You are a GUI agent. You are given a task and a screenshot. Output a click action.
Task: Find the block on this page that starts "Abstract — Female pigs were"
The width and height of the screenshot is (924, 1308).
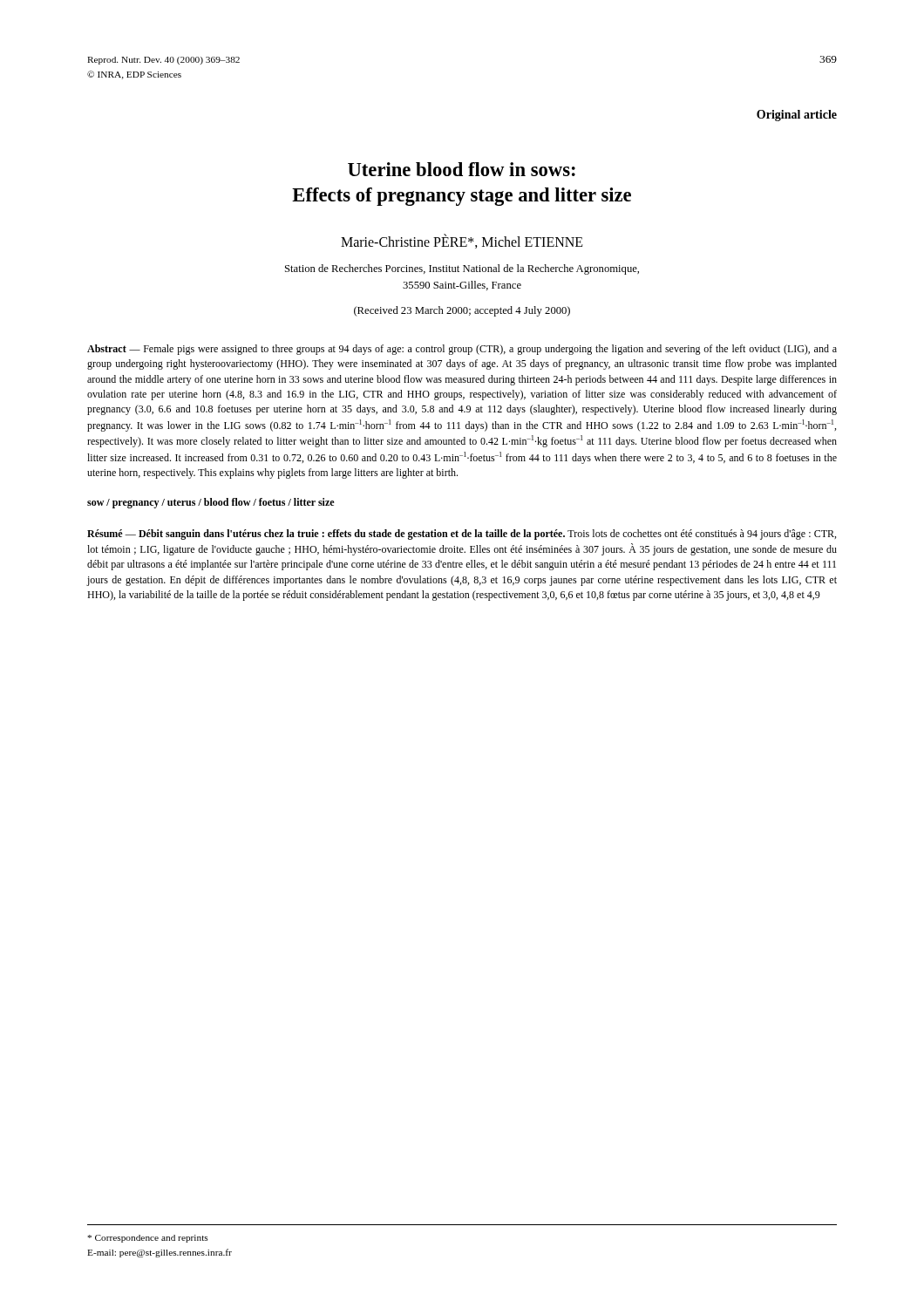coord(462,411)
